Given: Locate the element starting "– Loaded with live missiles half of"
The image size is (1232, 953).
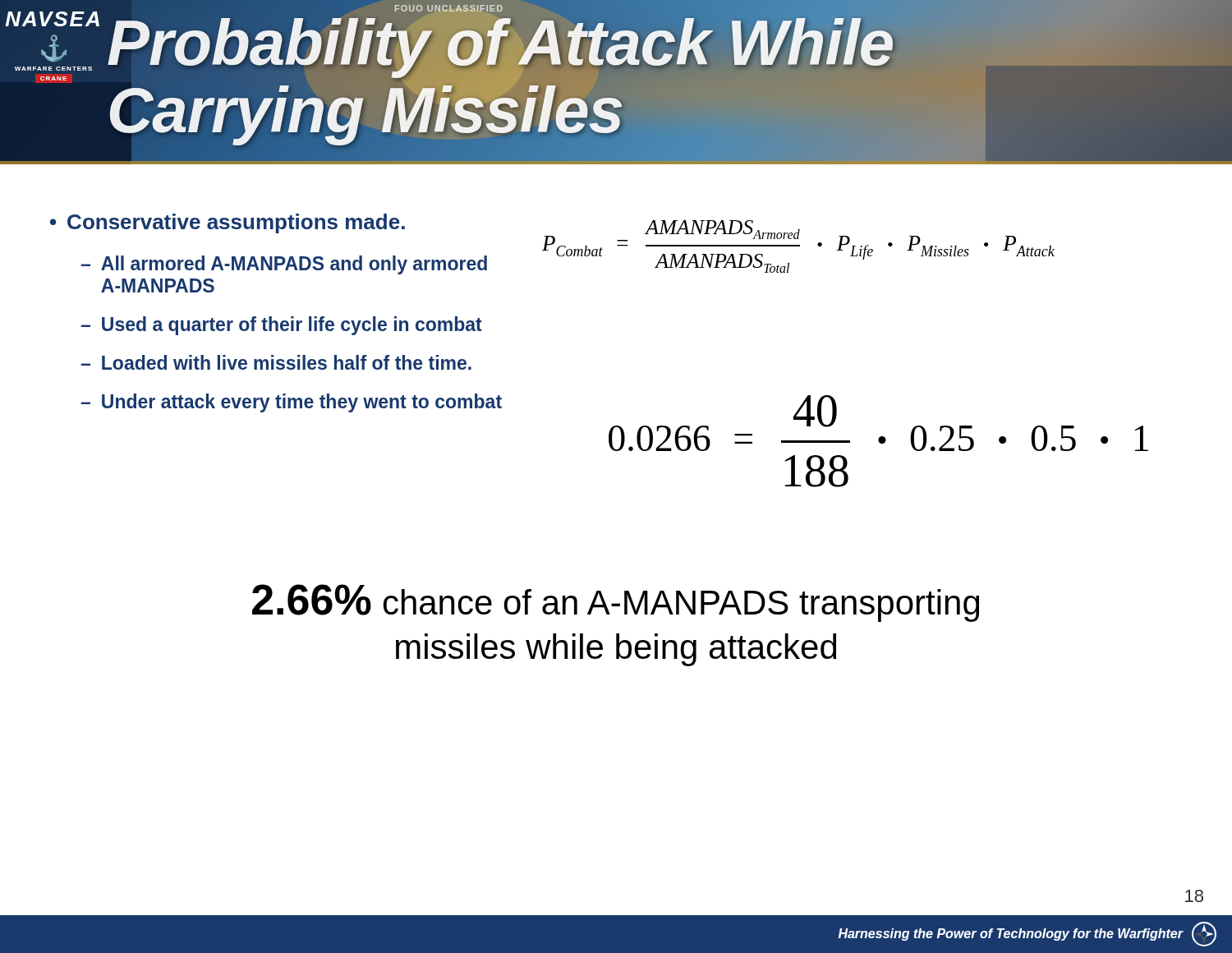Looking at the screenshot, I should pos(276,364).
